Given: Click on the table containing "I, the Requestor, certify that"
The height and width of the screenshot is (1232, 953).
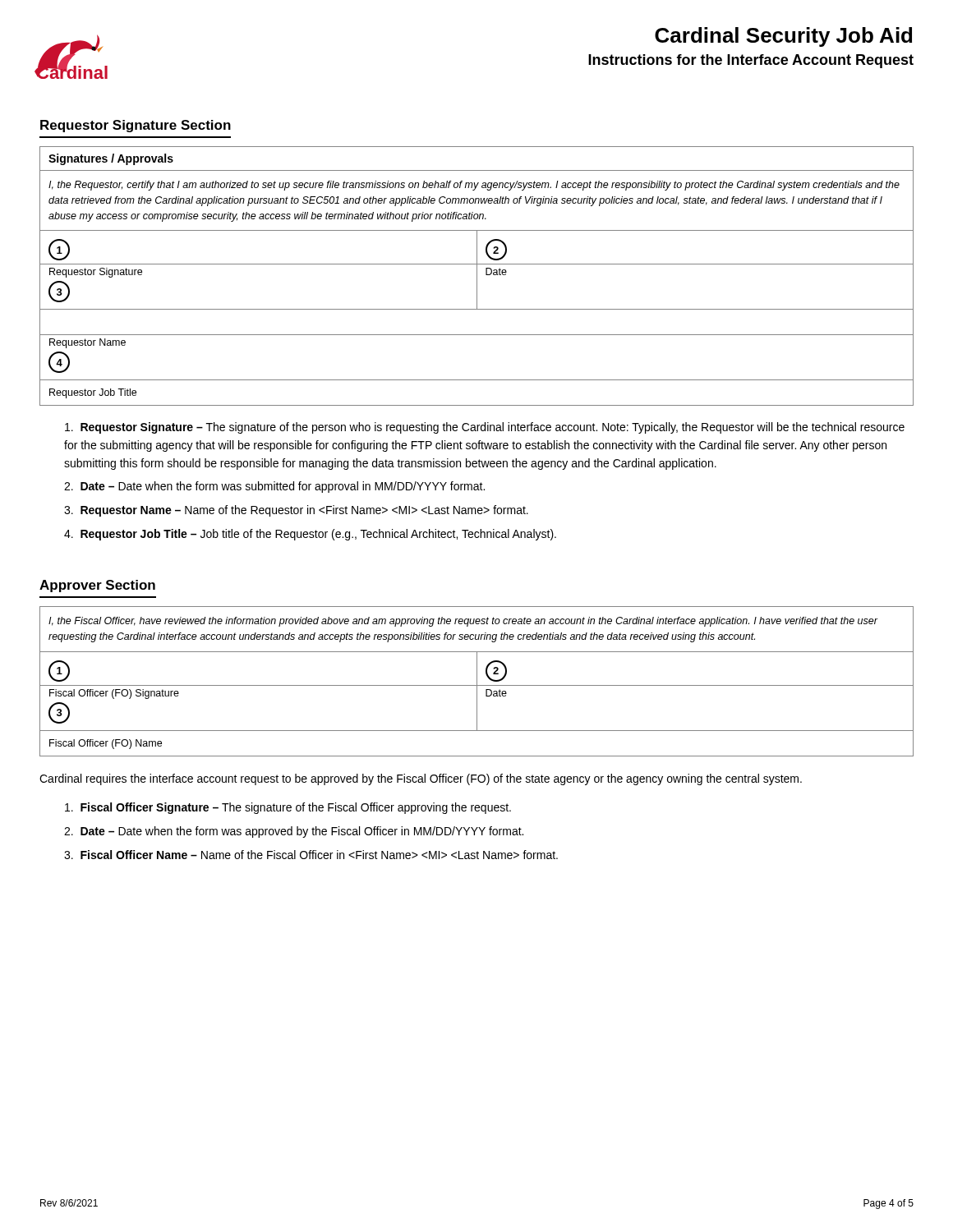Looking at the screenshot, I should [x=476, y=276].
